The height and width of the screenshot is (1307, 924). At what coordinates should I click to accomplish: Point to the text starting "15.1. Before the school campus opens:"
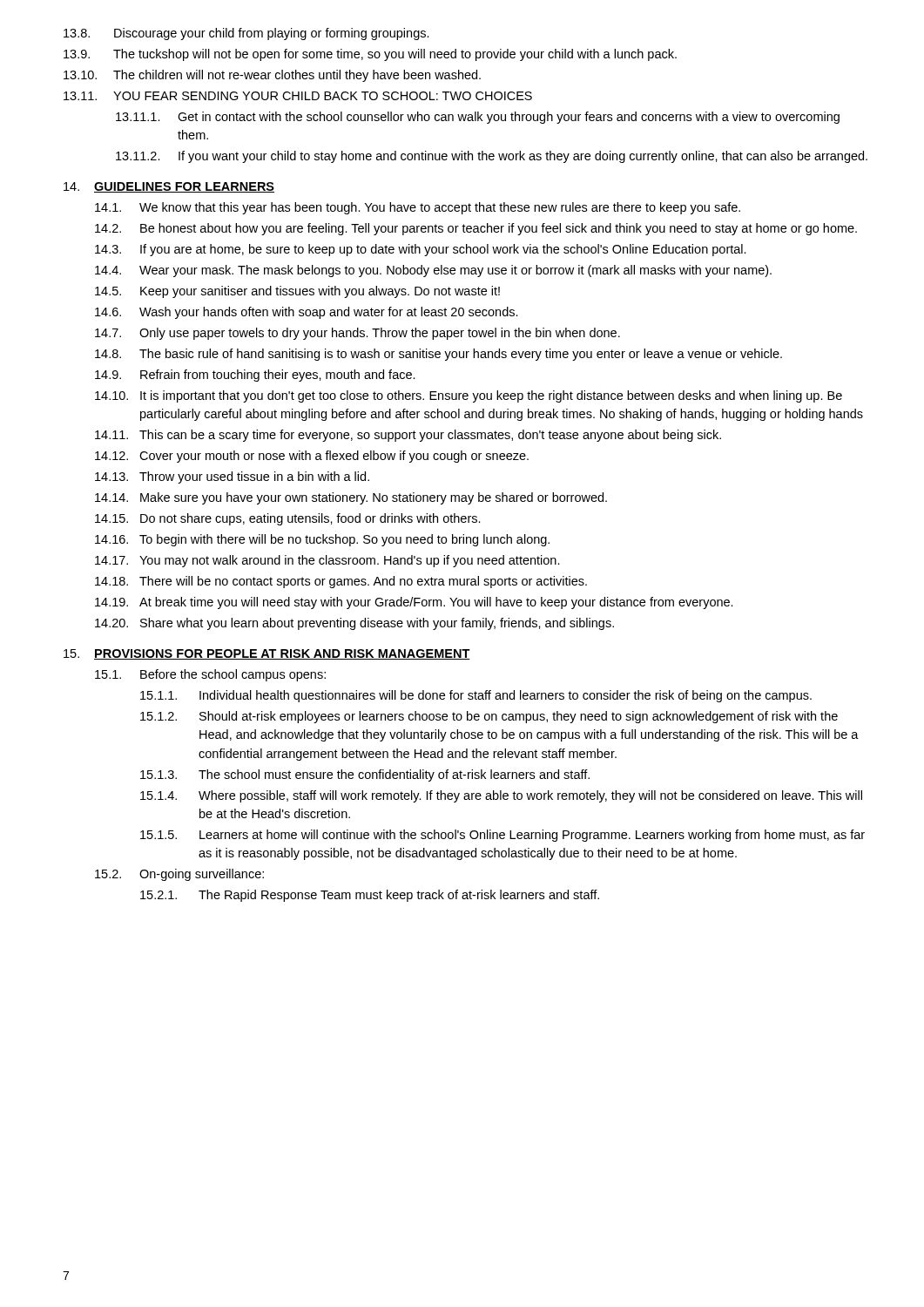(x=210, y=675)
